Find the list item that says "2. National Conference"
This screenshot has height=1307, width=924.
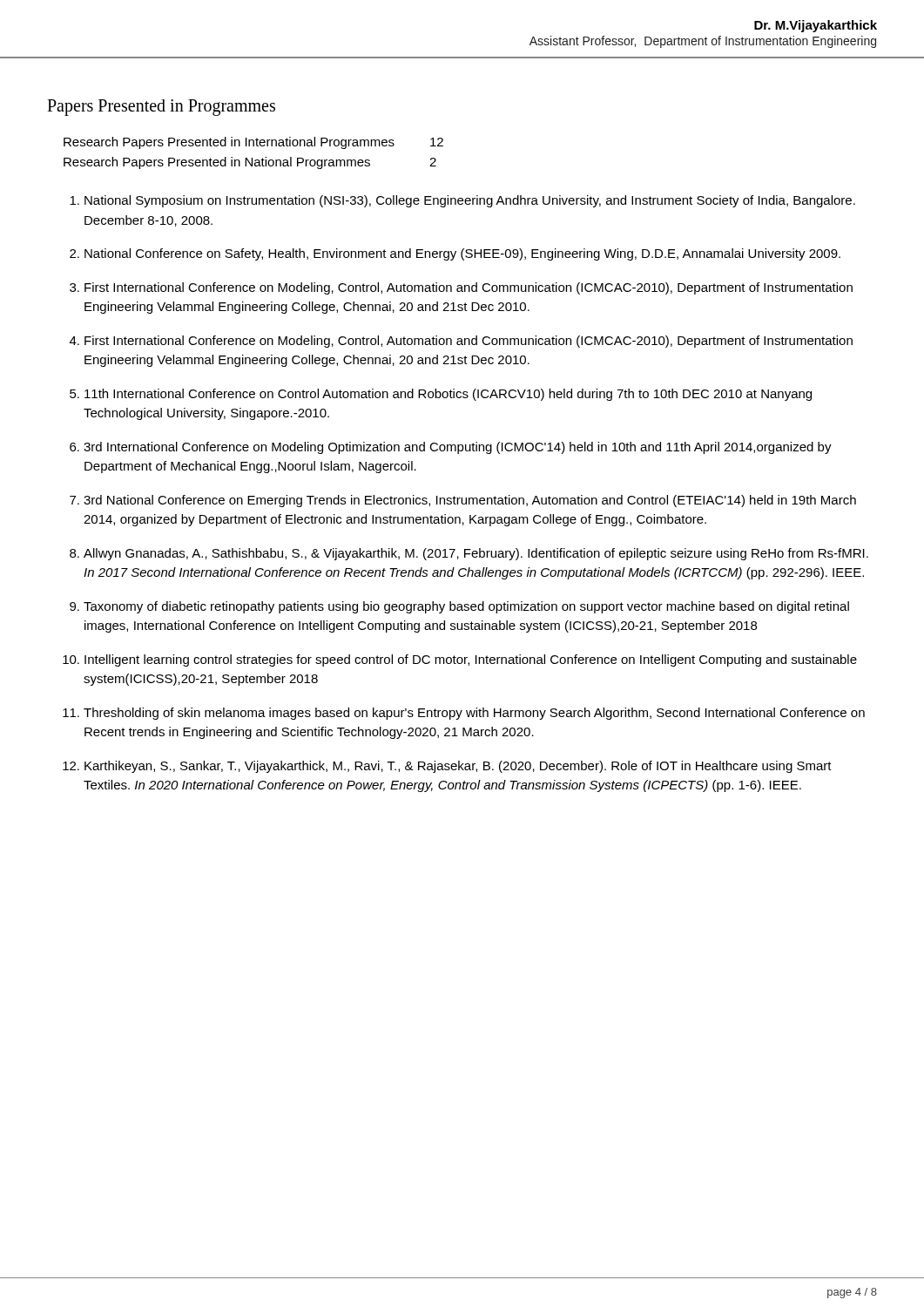click(x=462, y=254)
